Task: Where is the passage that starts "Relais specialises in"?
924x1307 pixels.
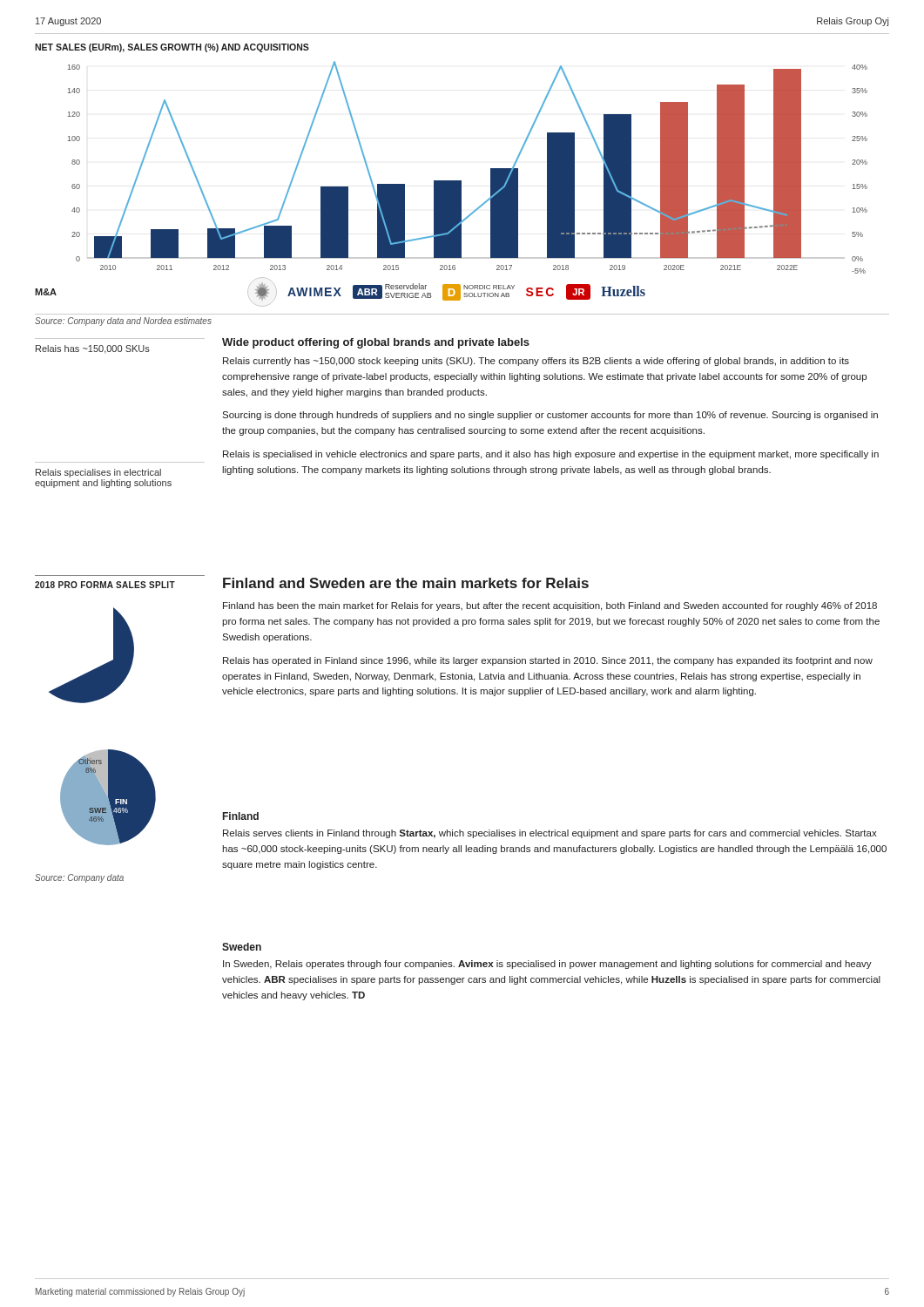Action: point(103,477)
